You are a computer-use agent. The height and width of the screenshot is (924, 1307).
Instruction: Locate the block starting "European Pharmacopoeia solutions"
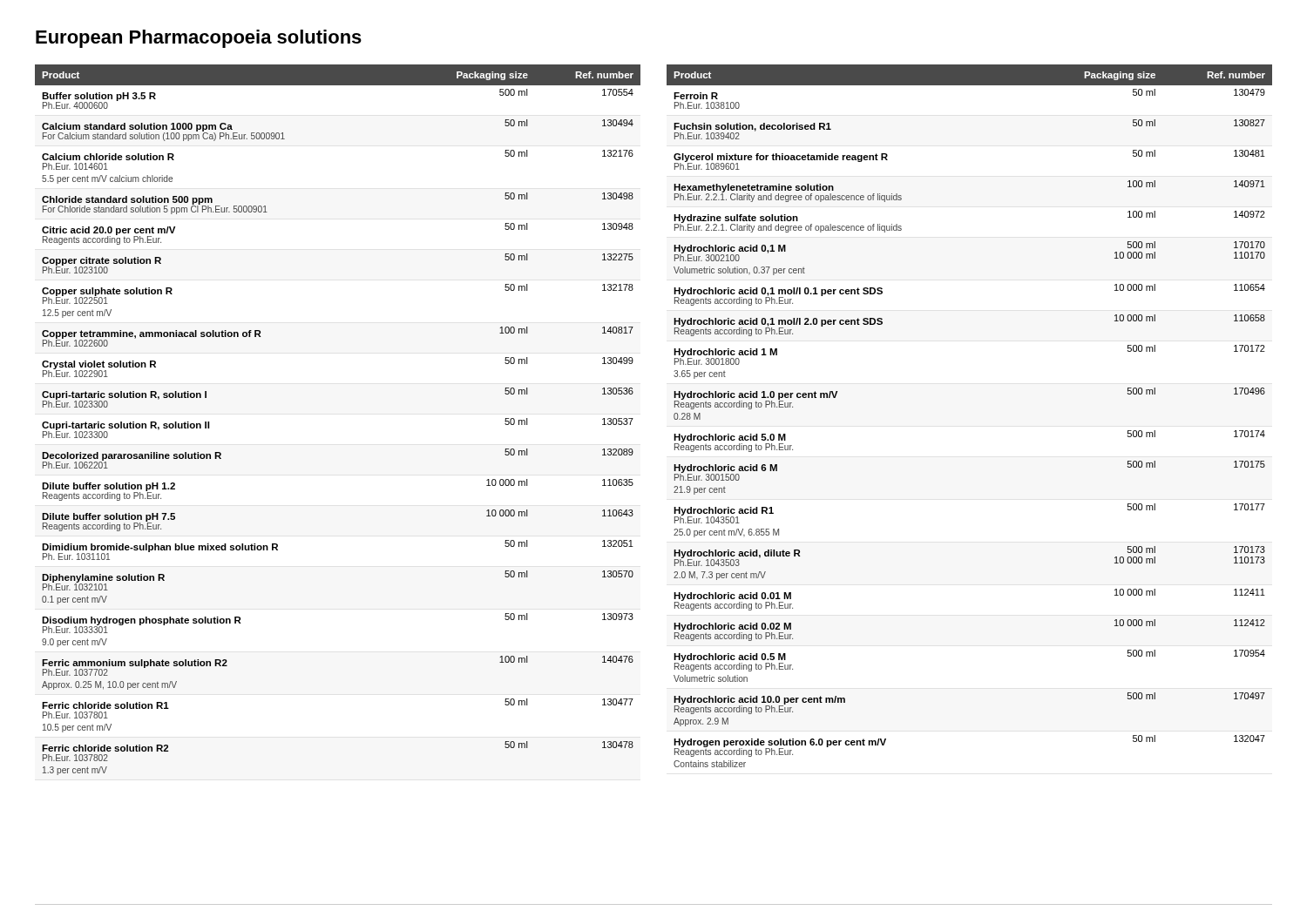[199, 39]
